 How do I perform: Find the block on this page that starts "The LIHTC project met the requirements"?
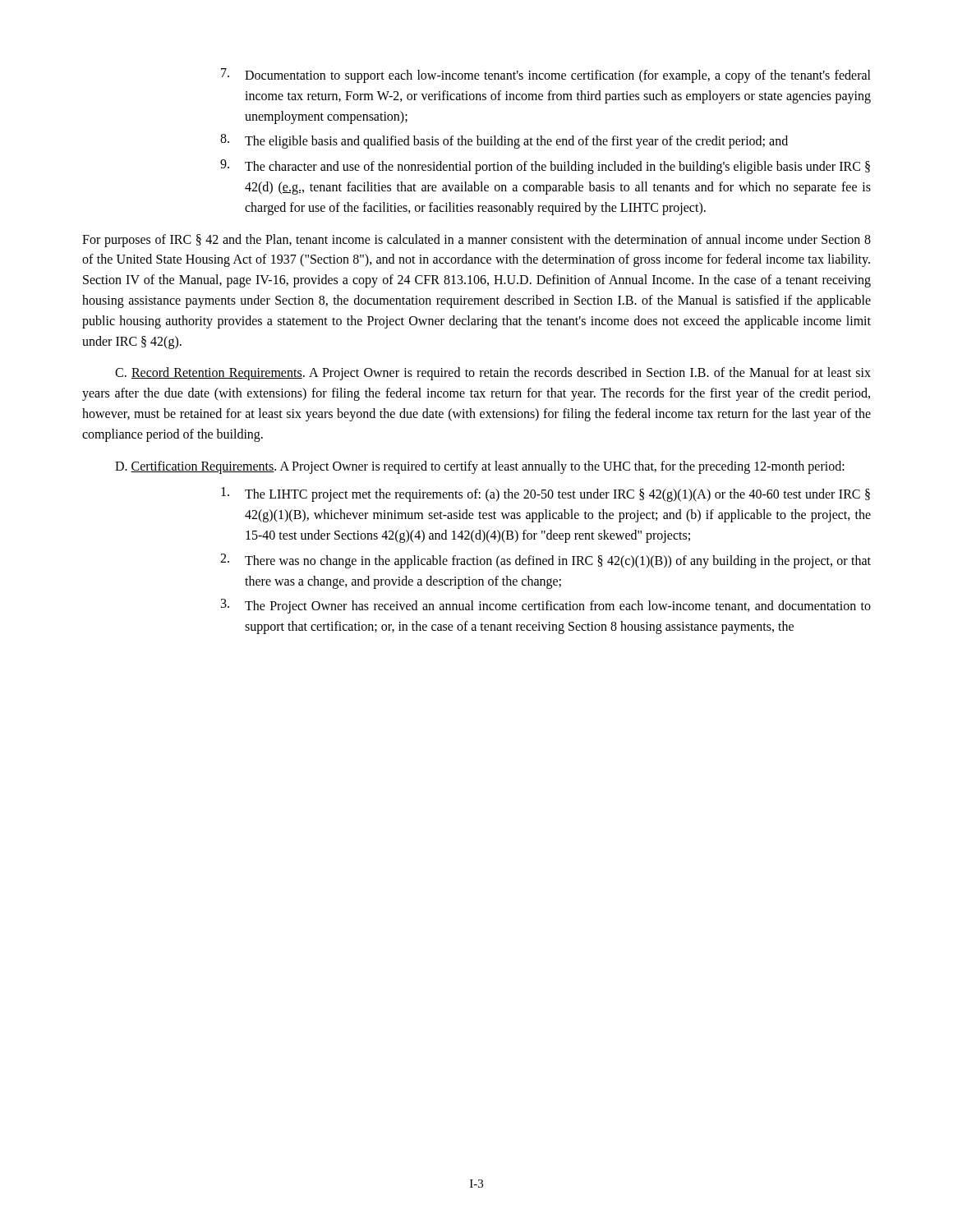tap(526, 515)
